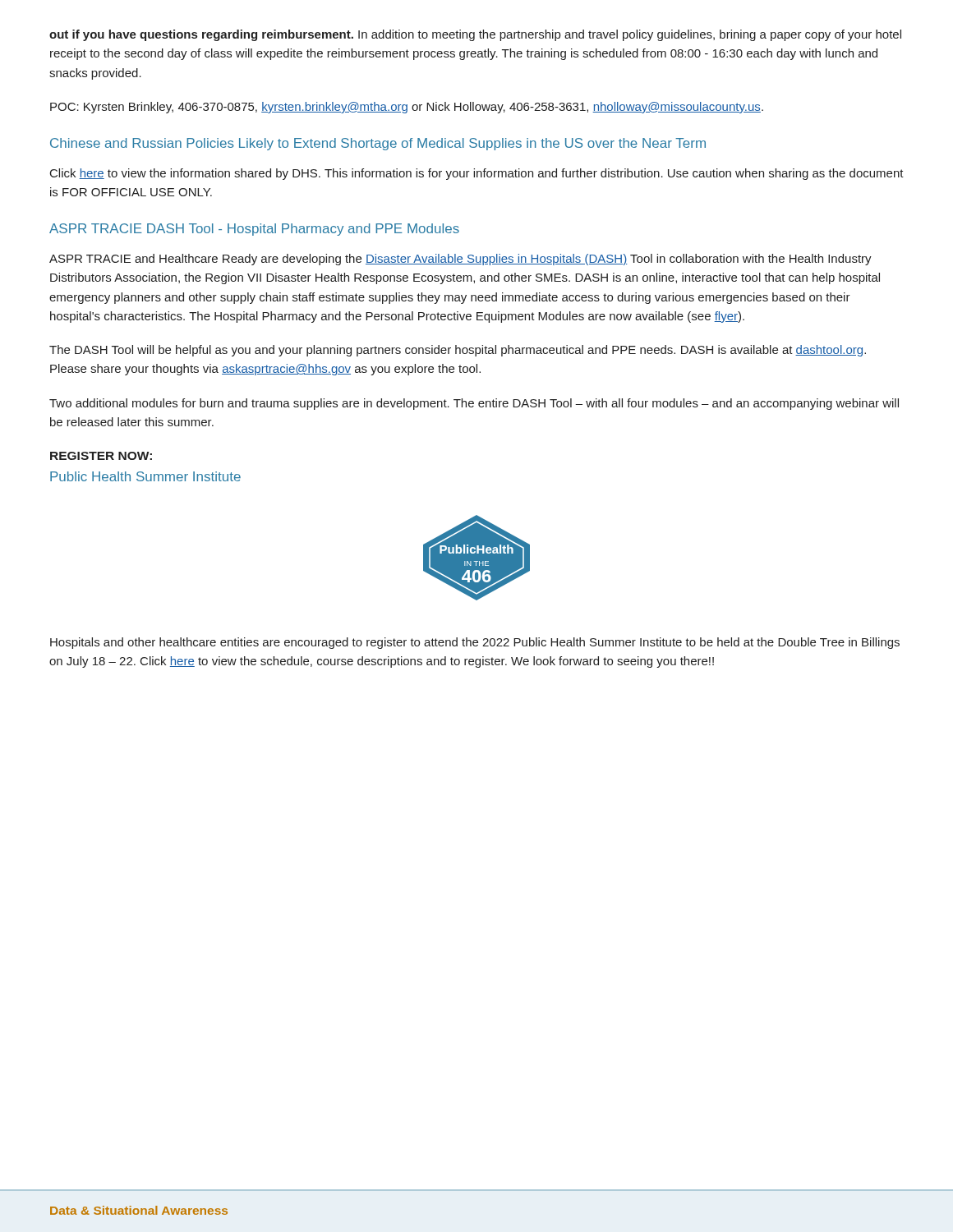The image size is (953, 1232).
Task: Find the block on this page that starts "out if you have questions"
Action: (x=476, y=53)
